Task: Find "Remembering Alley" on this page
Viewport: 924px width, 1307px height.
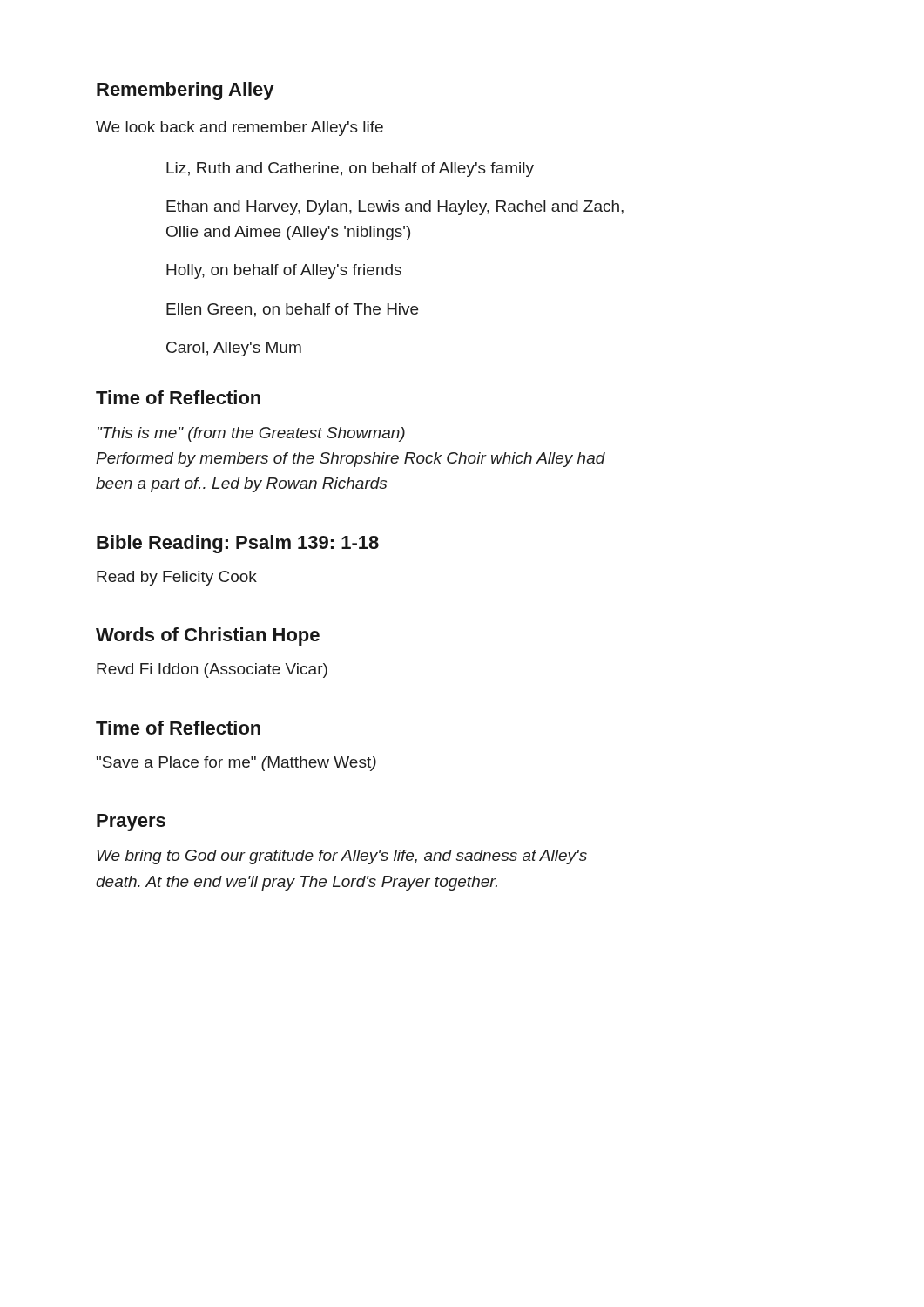Action: [185, 90]
